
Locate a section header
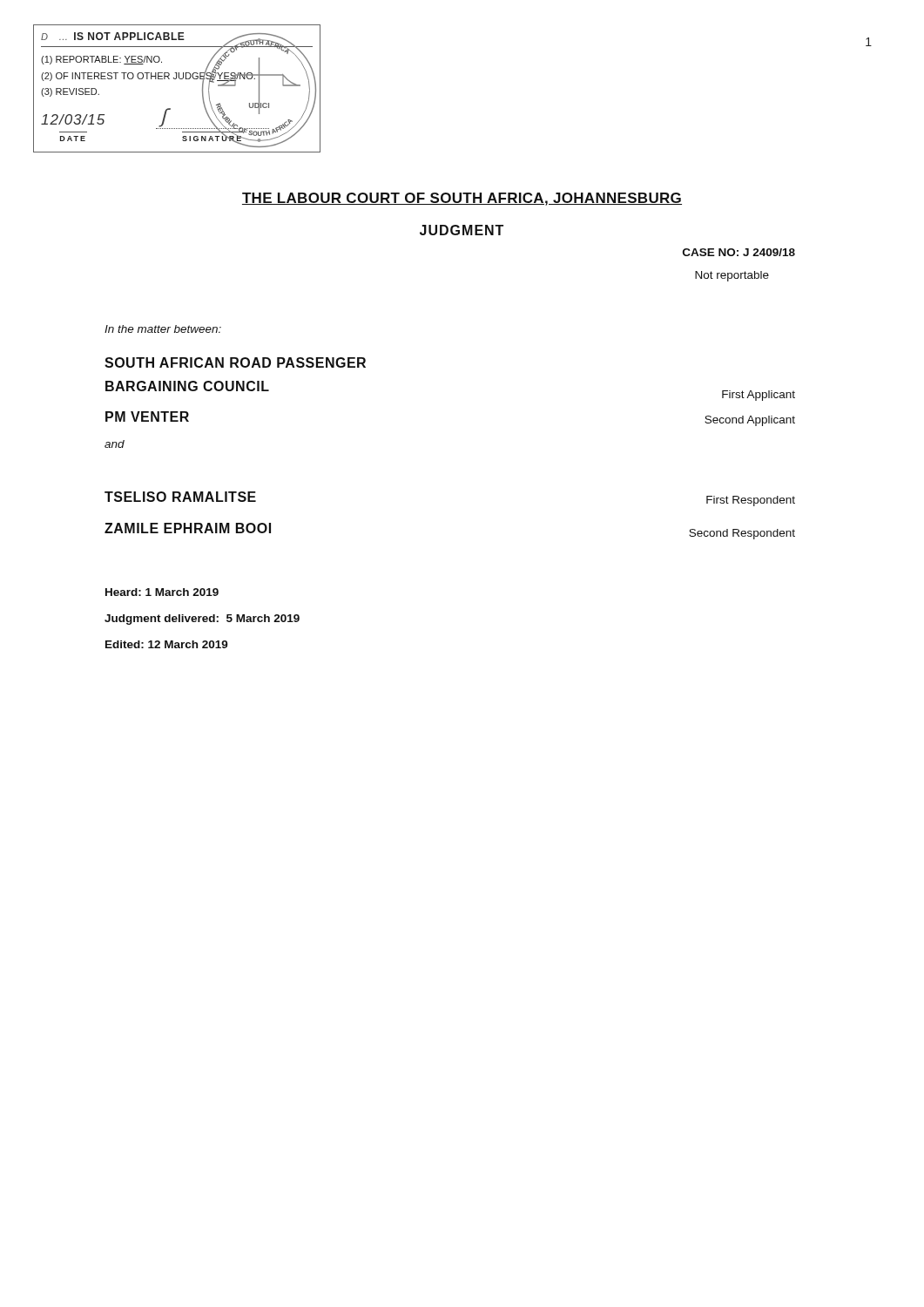(462, 230)
